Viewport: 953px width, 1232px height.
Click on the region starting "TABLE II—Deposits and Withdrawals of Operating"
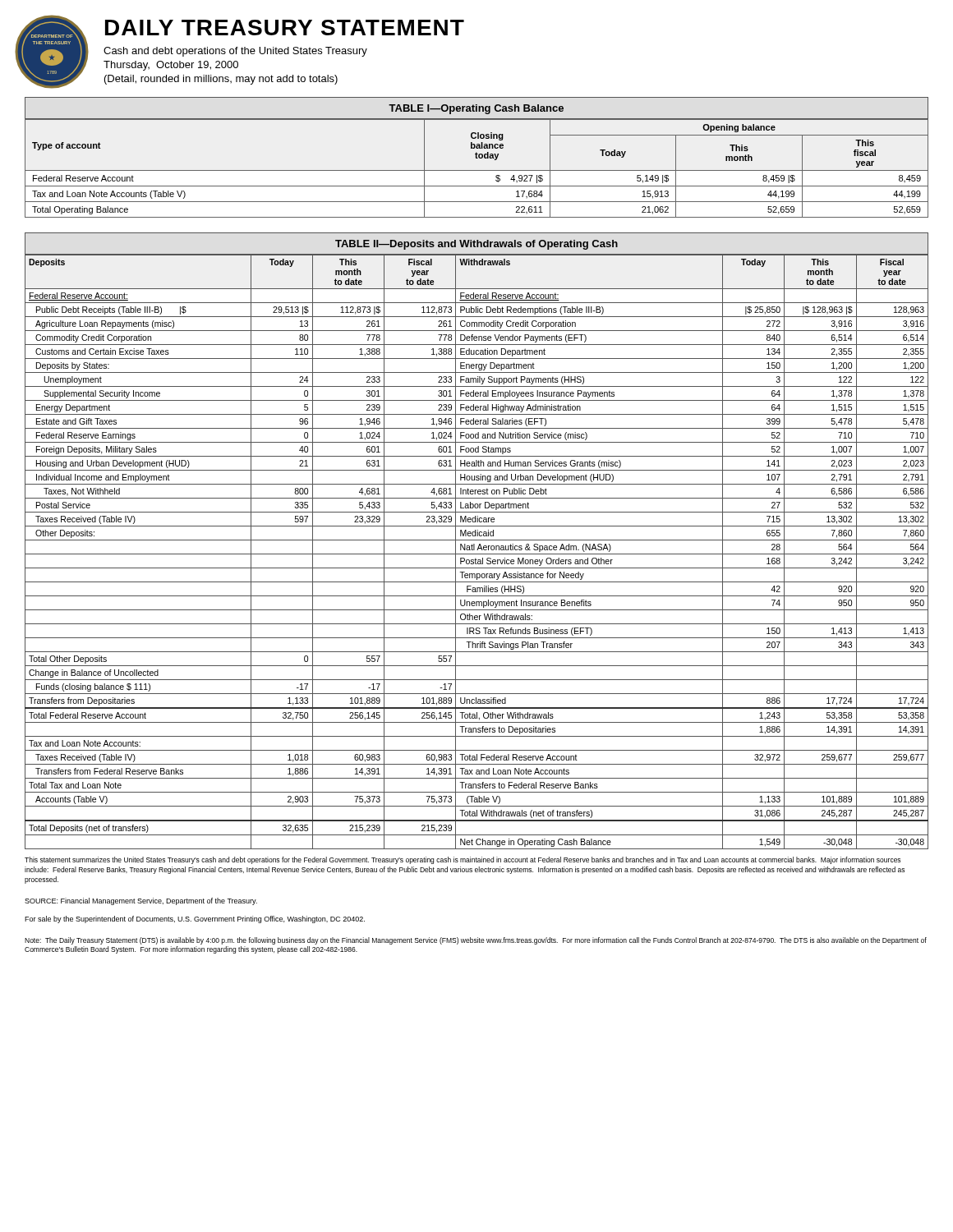point(476,244)
